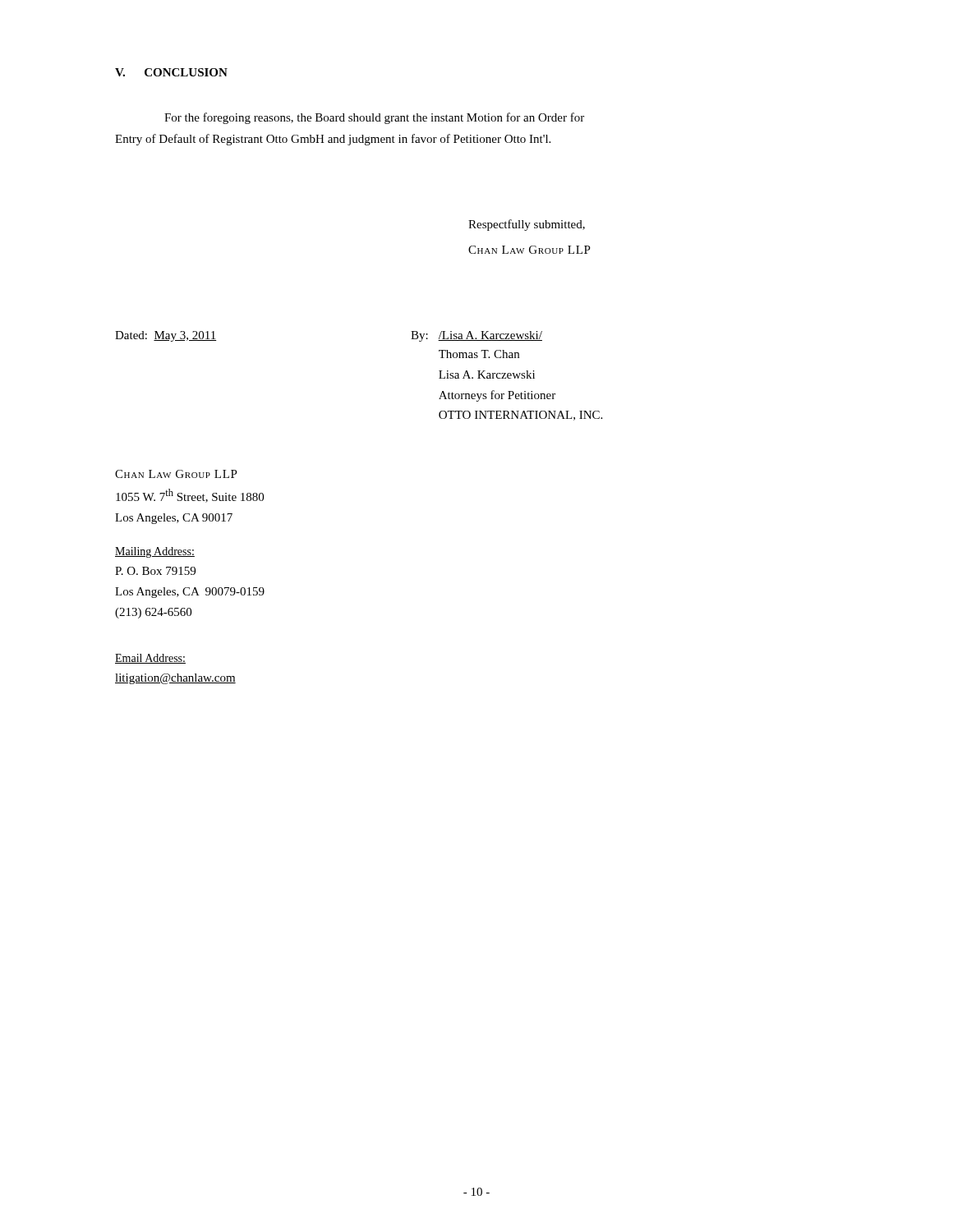Find the text block containing "For the foregoing reasons, the Board should"
953x1232 pixels.
click(x=468, y=128)
